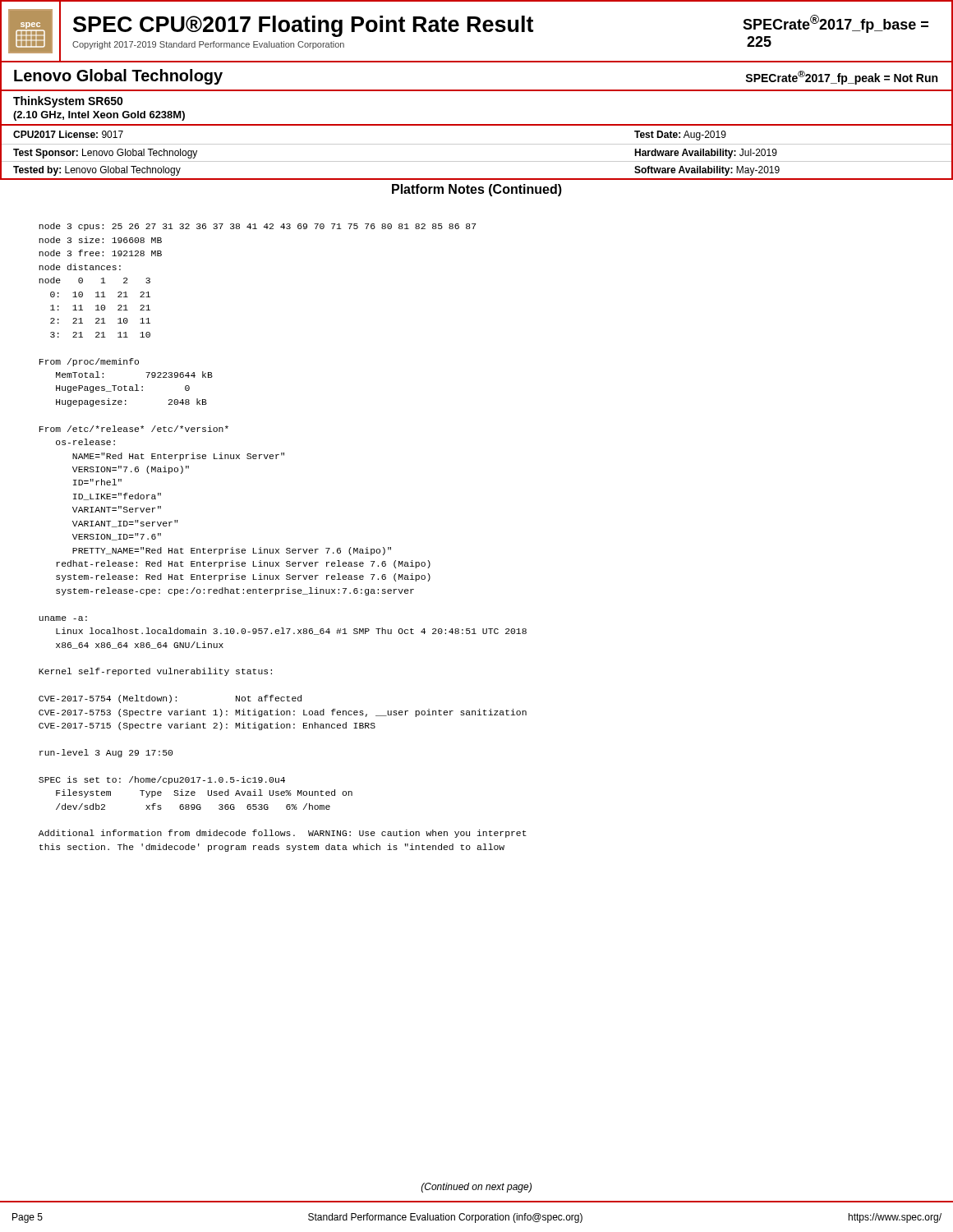Point to the element starting "node 3 cpus:"
The height and width of the screenshot is (1232, 953).
[x=280, y=544]
